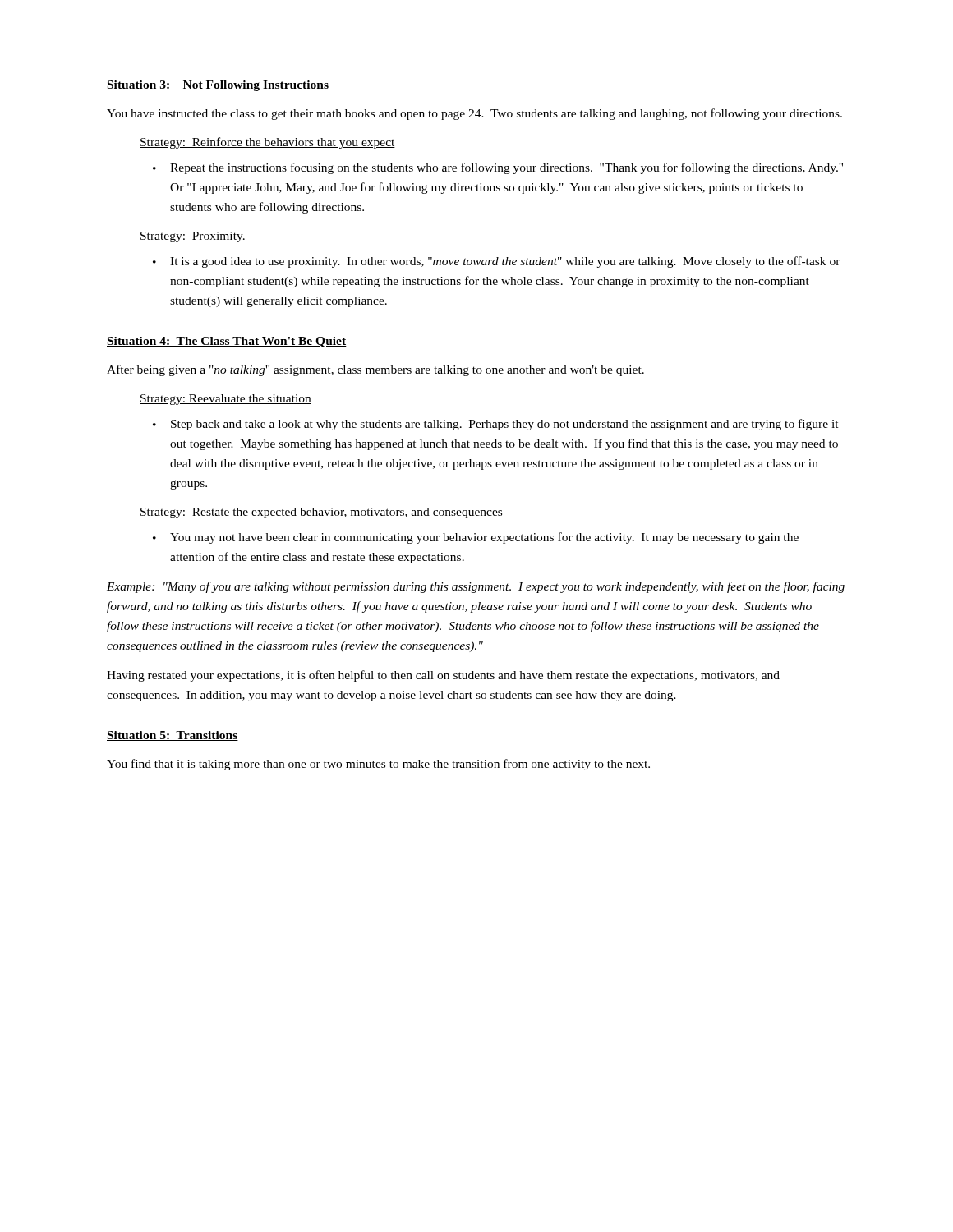Screen dimensions: 1232x953
Task: Click on the element starting "Strategy: Proximity."
Action: [193, 235]
